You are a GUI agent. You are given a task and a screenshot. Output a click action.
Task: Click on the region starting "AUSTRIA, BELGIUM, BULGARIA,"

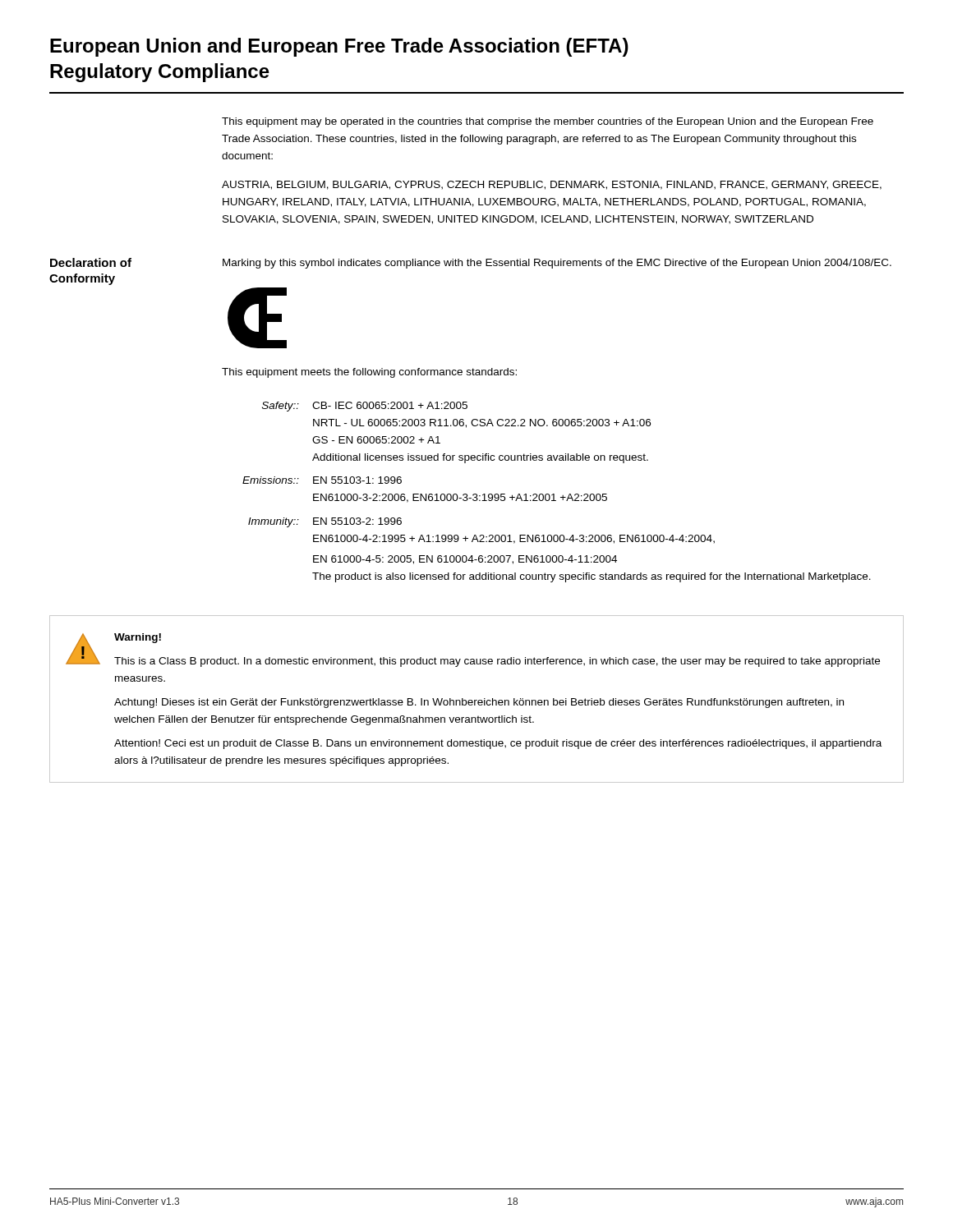[552, 202]
